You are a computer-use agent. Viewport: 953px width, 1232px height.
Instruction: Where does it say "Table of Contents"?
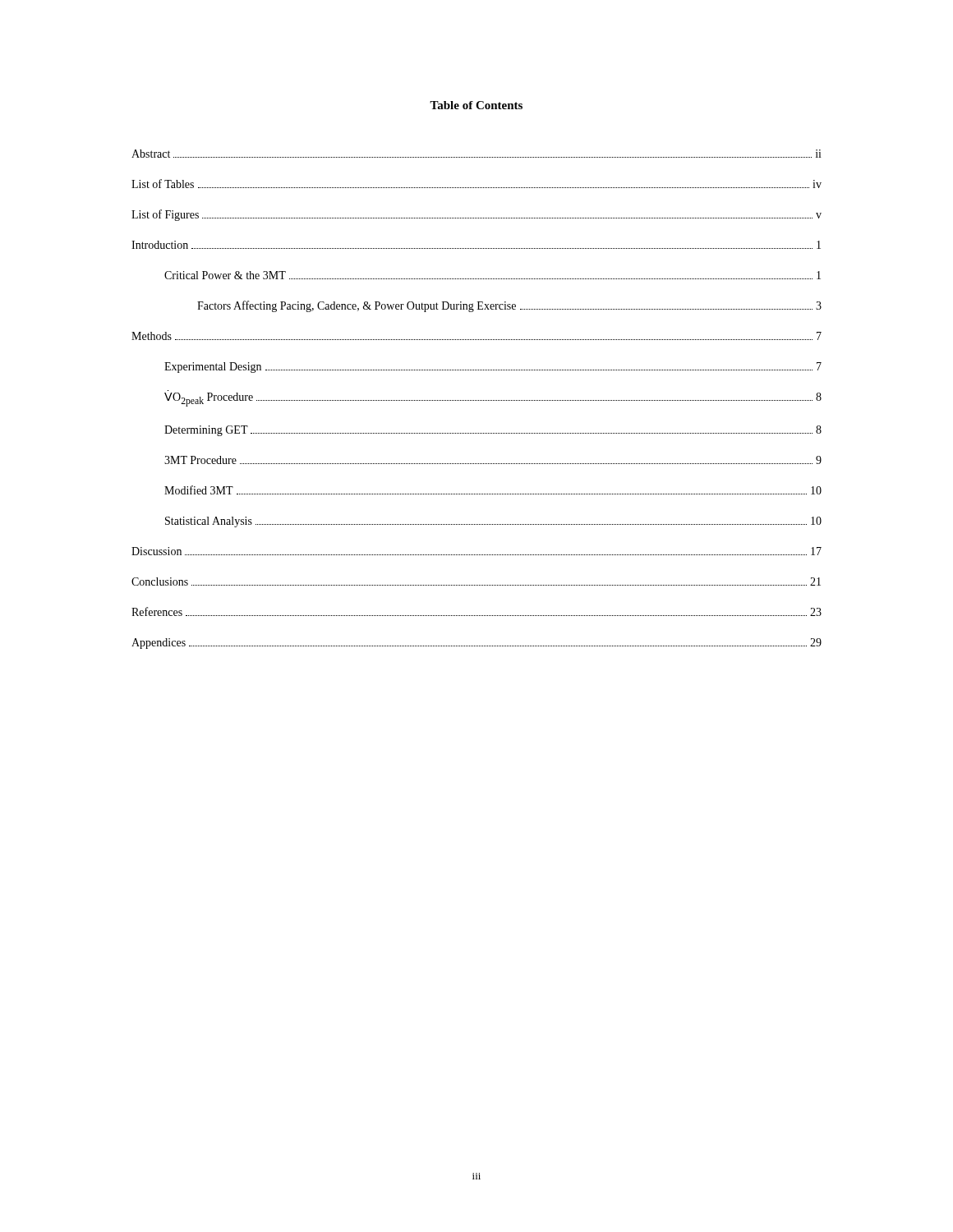(x=476, y=105)
